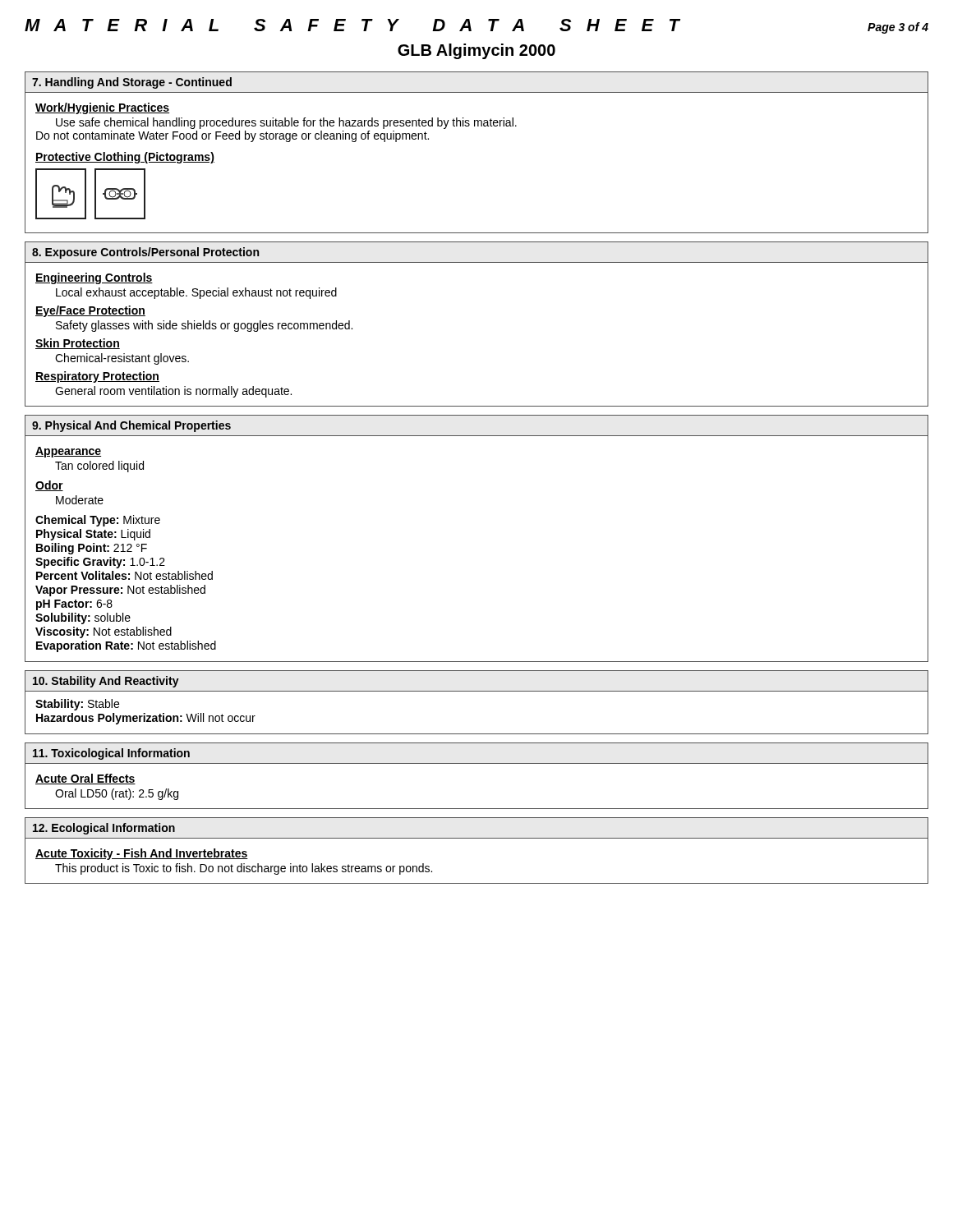Where does it say "Stability: Stable Hazardous Polymerization: Will not occur"?
Screen dimensions: 1232x953
(x=77, y=705)
